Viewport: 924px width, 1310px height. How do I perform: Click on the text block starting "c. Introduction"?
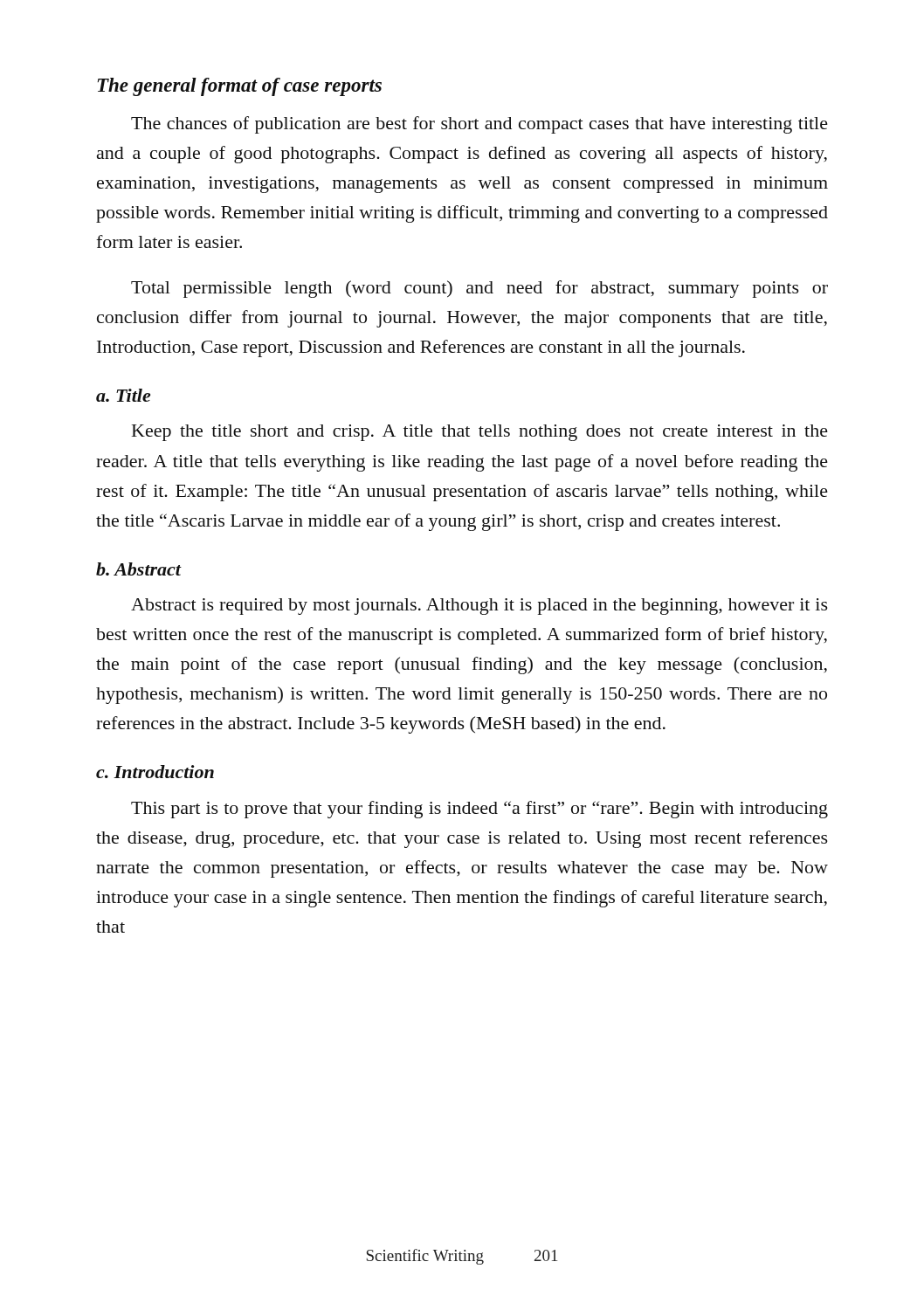coord(155,772)
